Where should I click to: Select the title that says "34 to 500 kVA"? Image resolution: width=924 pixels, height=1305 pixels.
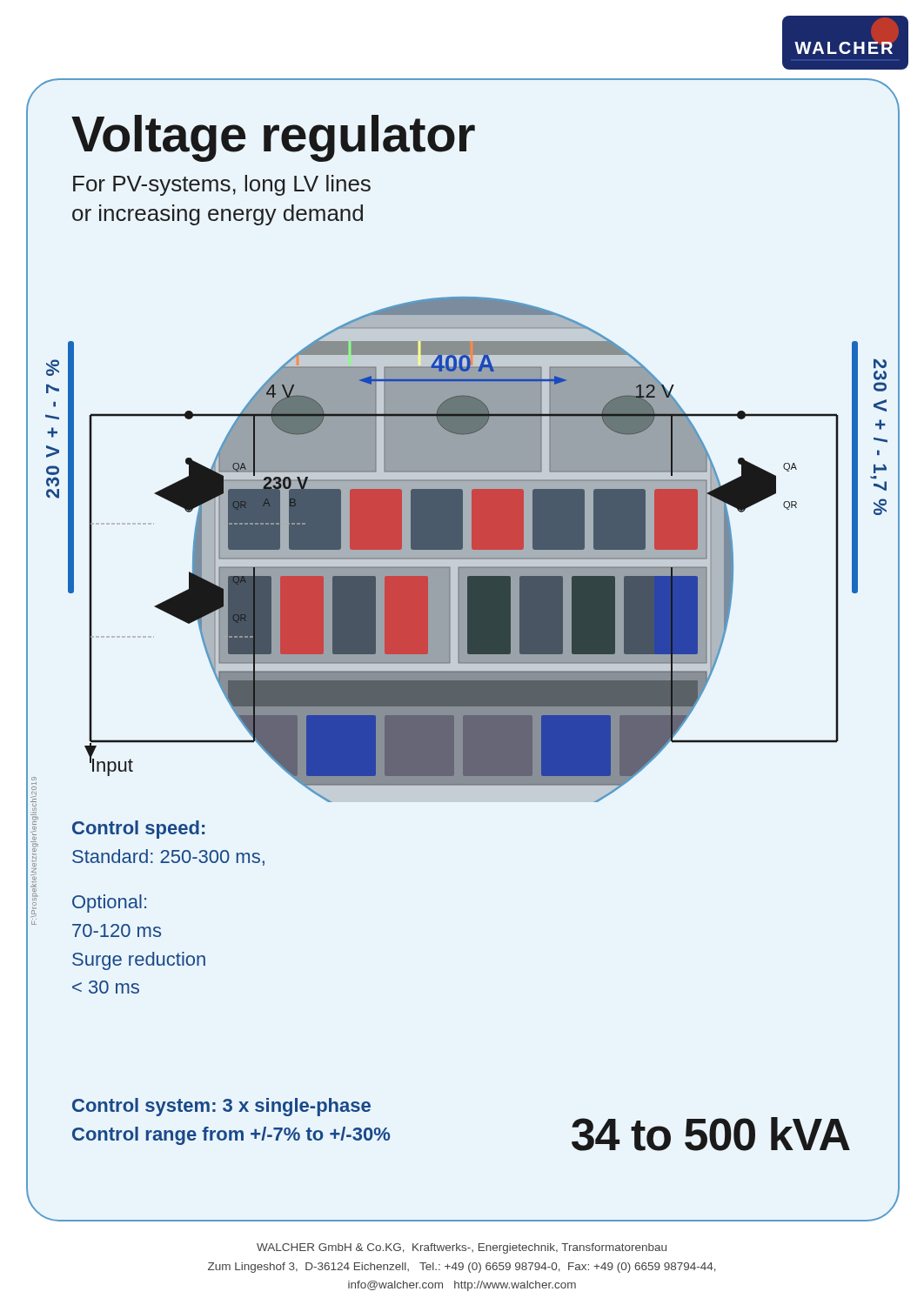pyautogui.click(x=710, y=1135)
